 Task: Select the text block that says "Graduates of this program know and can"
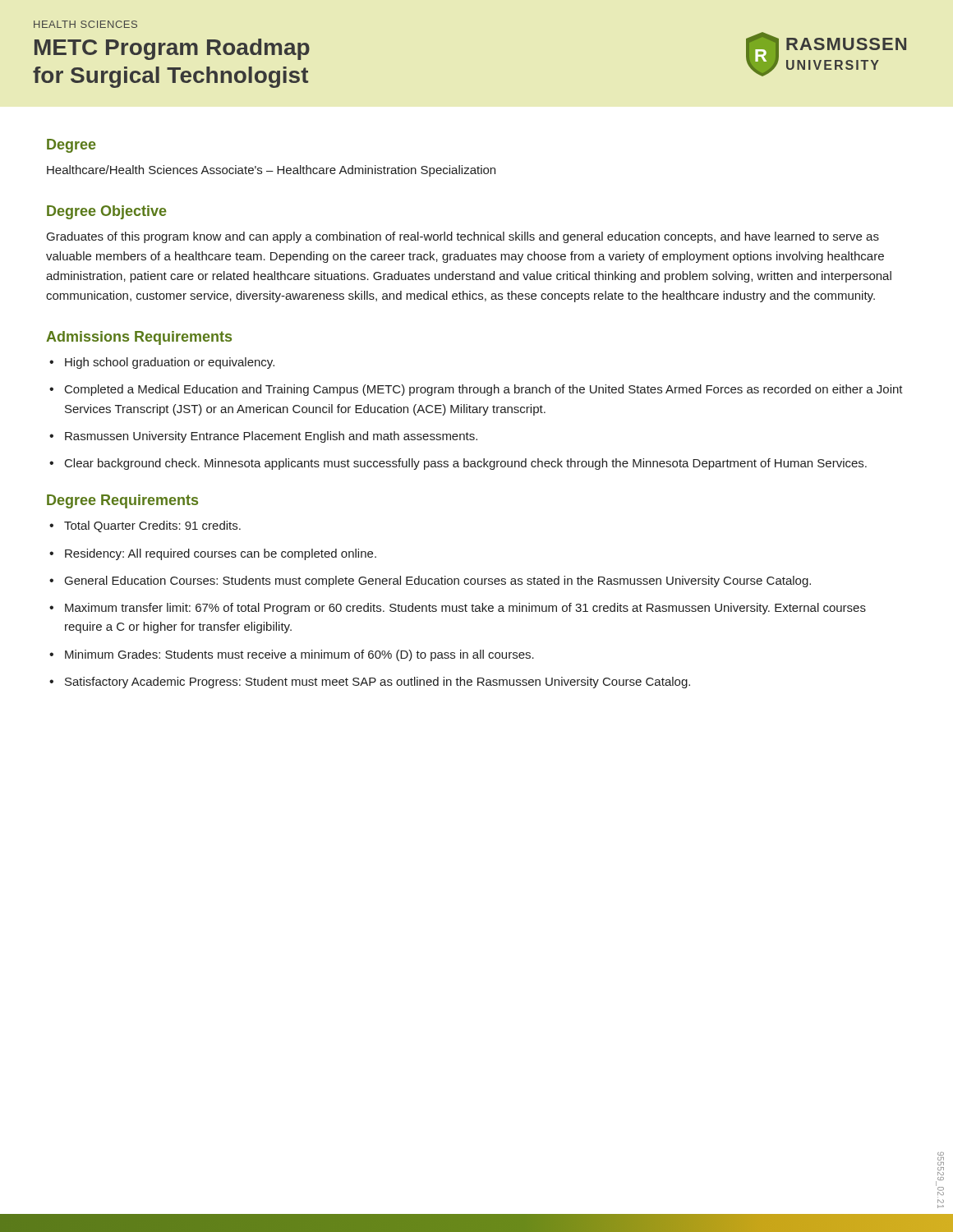coord(469,266)
